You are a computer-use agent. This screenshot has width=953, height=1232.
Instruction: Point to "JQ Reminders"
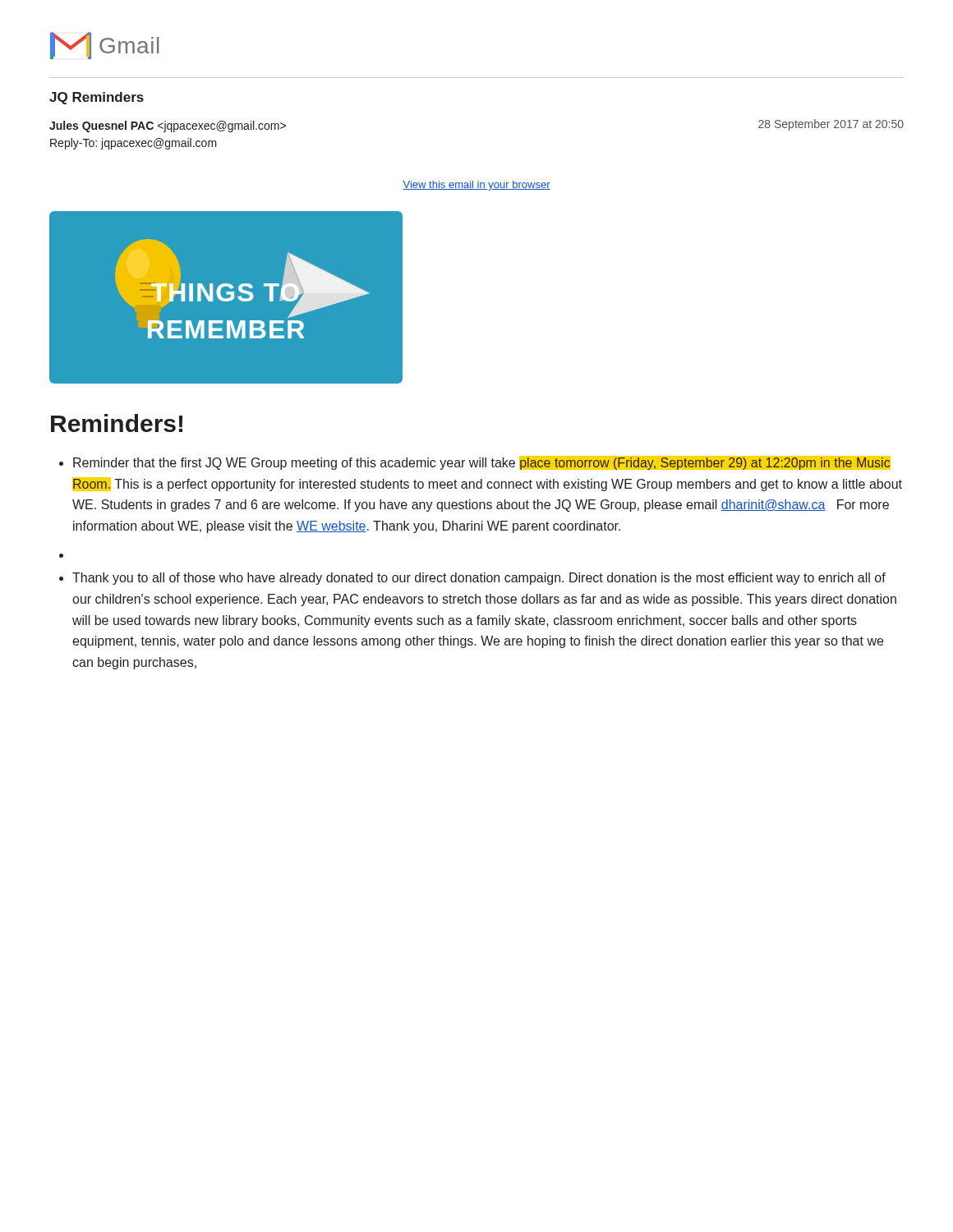click(97, 97)
